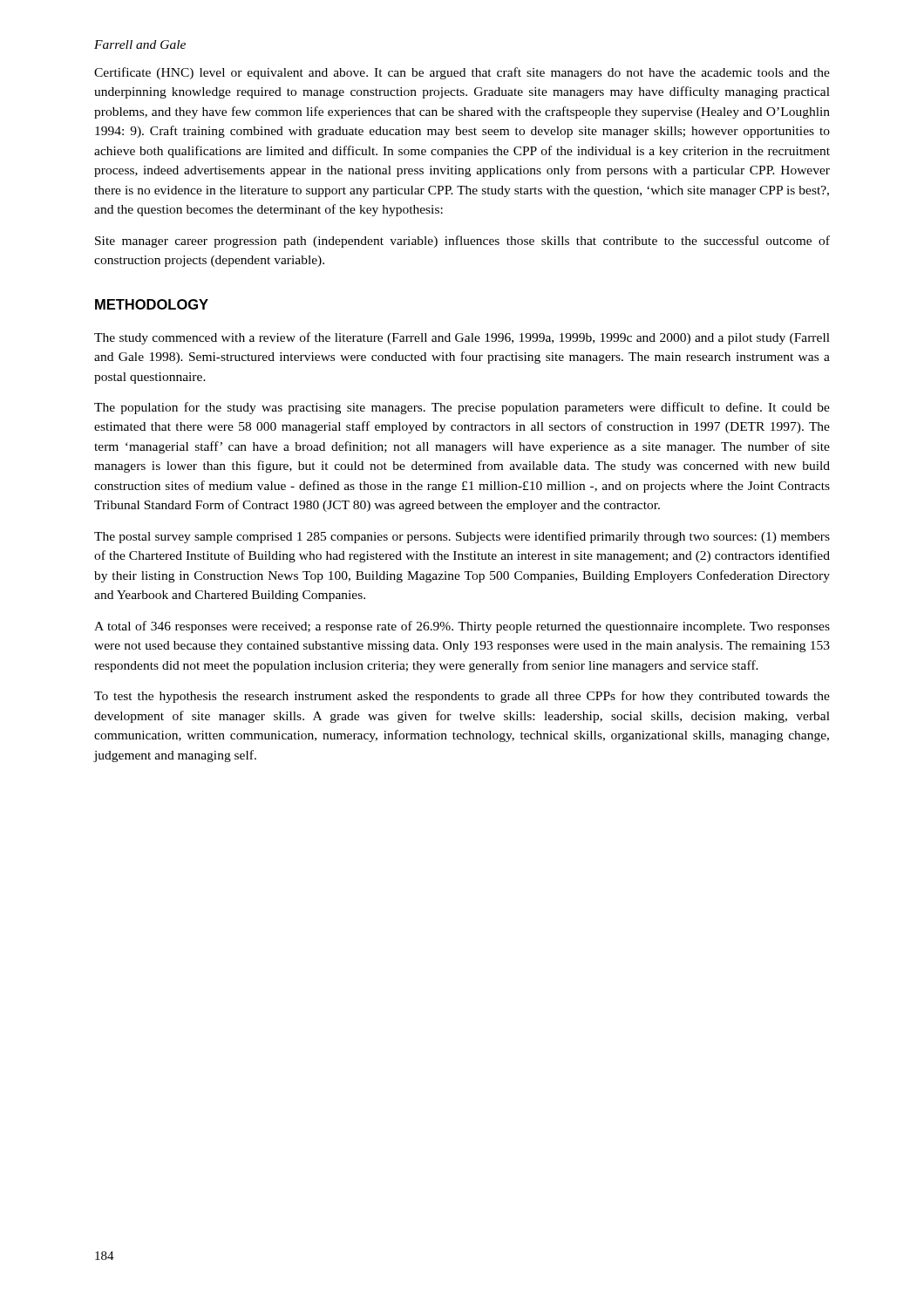Click the passage that begins "The study commenced with a review of"
Screen dimensions: 1308x924
click(462, 357)
